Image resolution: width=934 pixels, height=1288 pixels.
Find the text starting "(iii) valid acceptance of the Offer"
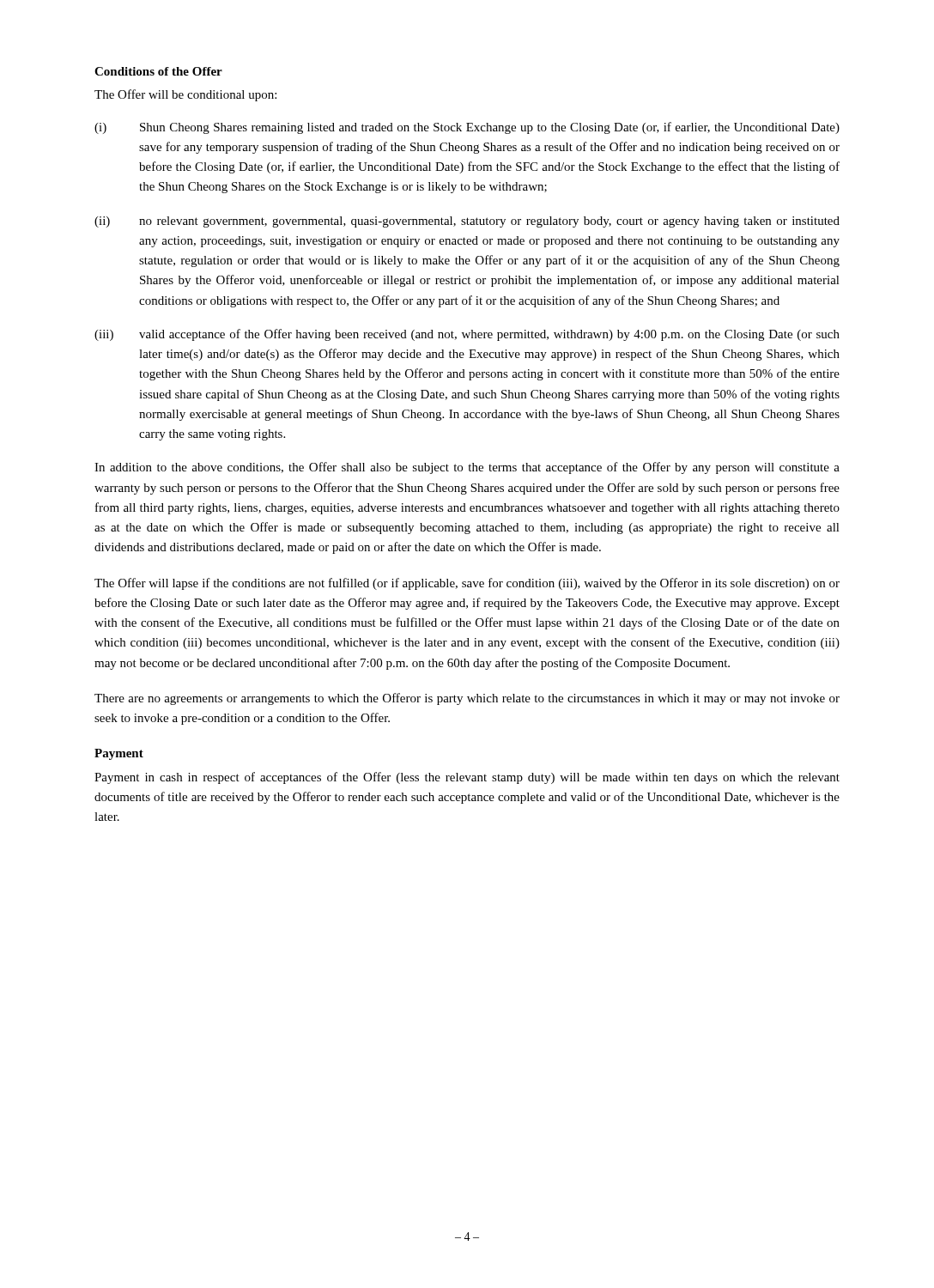pyautogui.click(x=467, y=384)
